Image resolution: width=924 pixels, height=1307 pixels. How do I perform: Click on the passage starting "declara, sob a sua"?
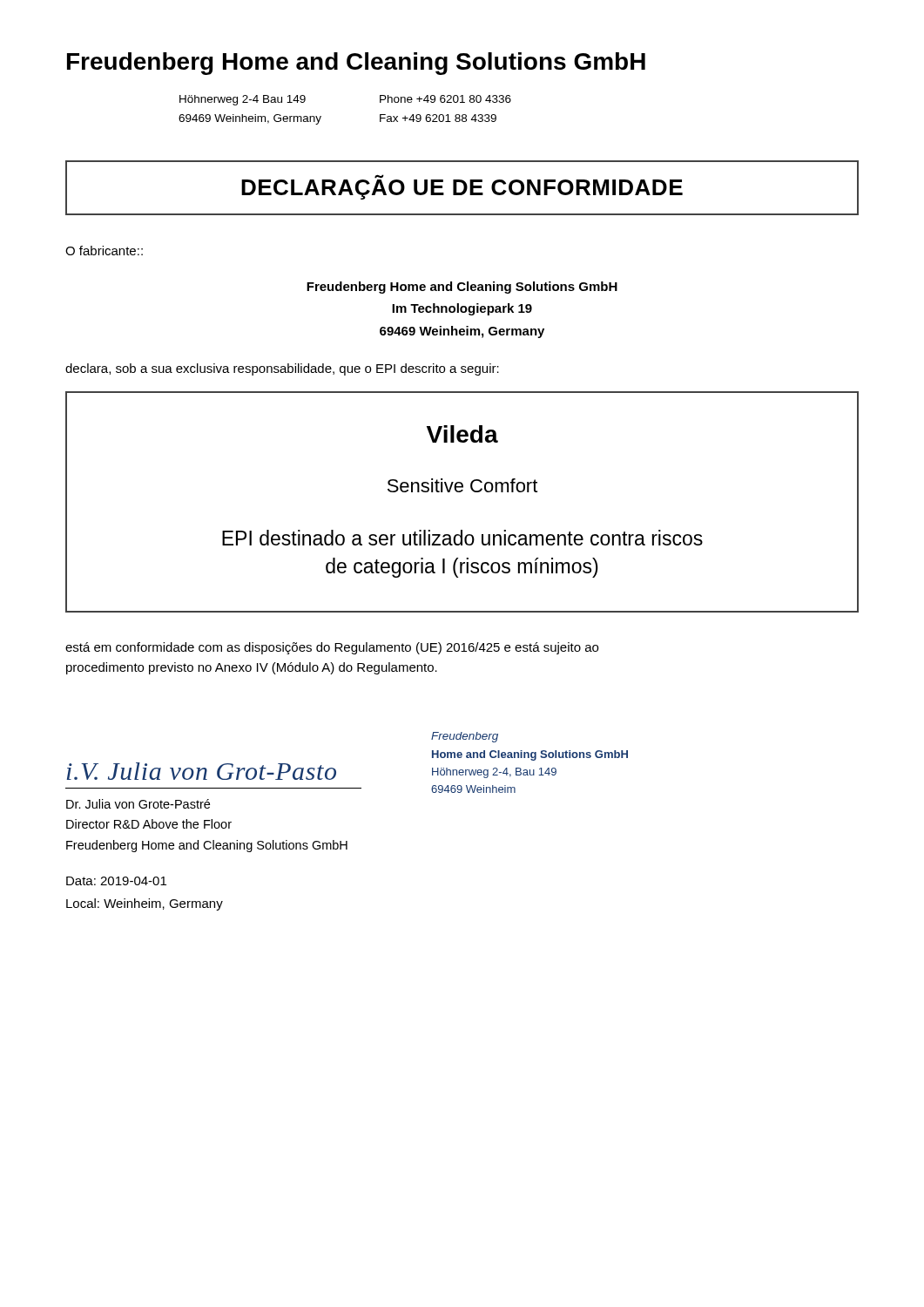coord(282,368)
